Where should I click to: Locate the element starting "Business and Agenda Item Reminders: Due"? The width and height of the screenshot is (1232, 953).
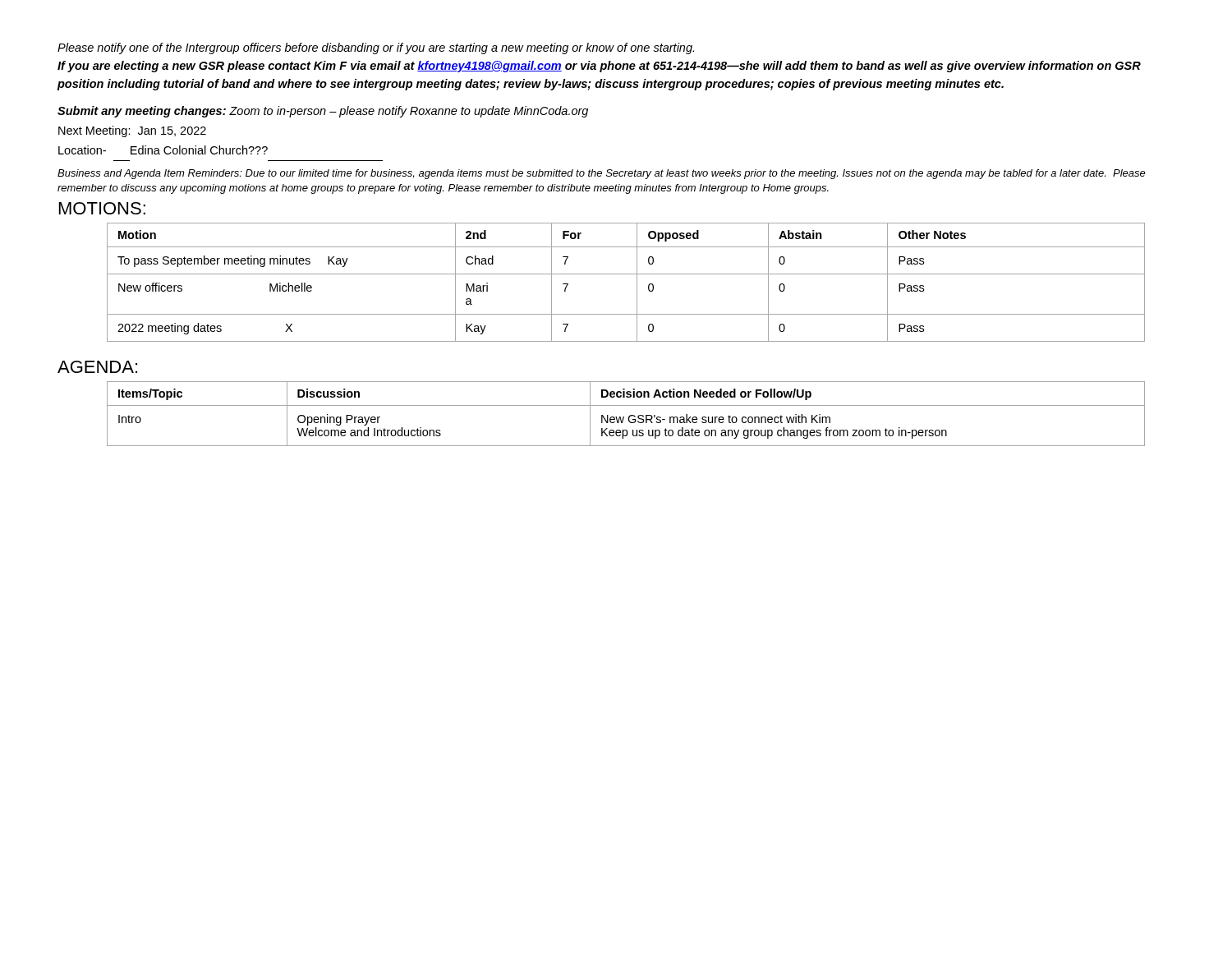pyautogui.click(x=602, y=180)
